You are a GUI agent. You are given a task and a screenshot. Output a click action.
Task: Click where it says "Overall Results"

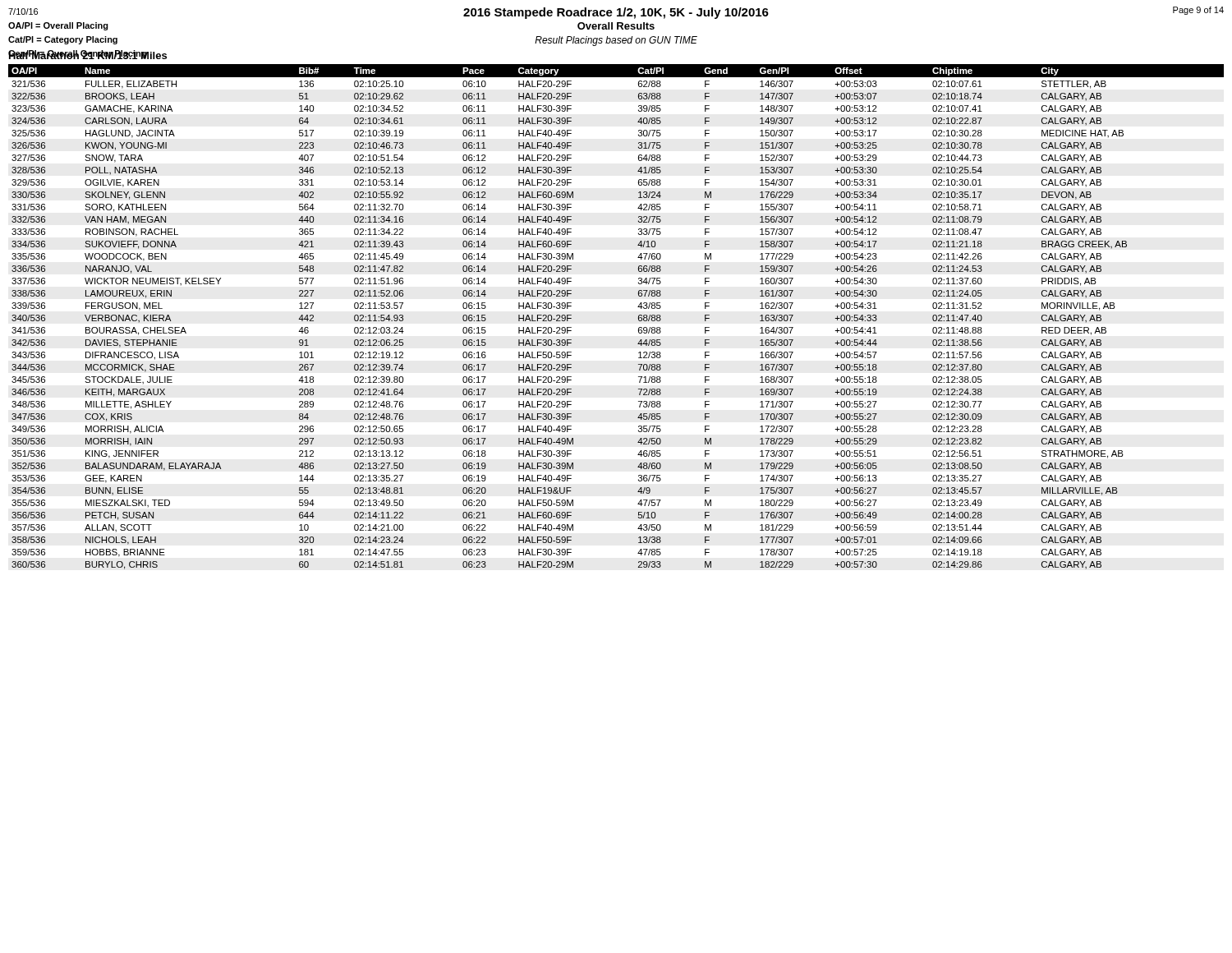pyautogui.click(x=616, y=26)
